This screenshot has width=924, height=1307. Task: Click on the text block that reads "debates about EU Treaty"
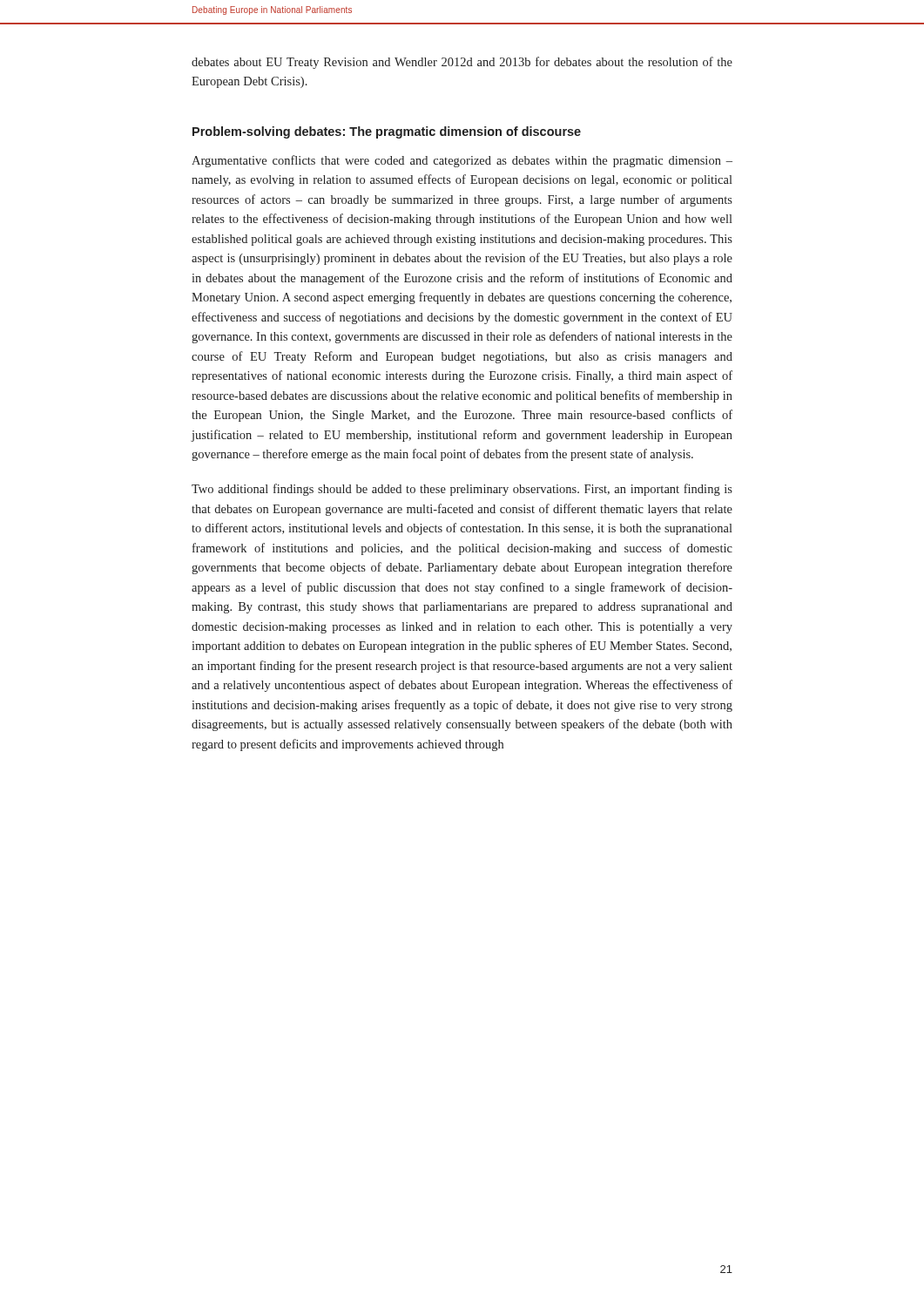click(x=462, y=72)
